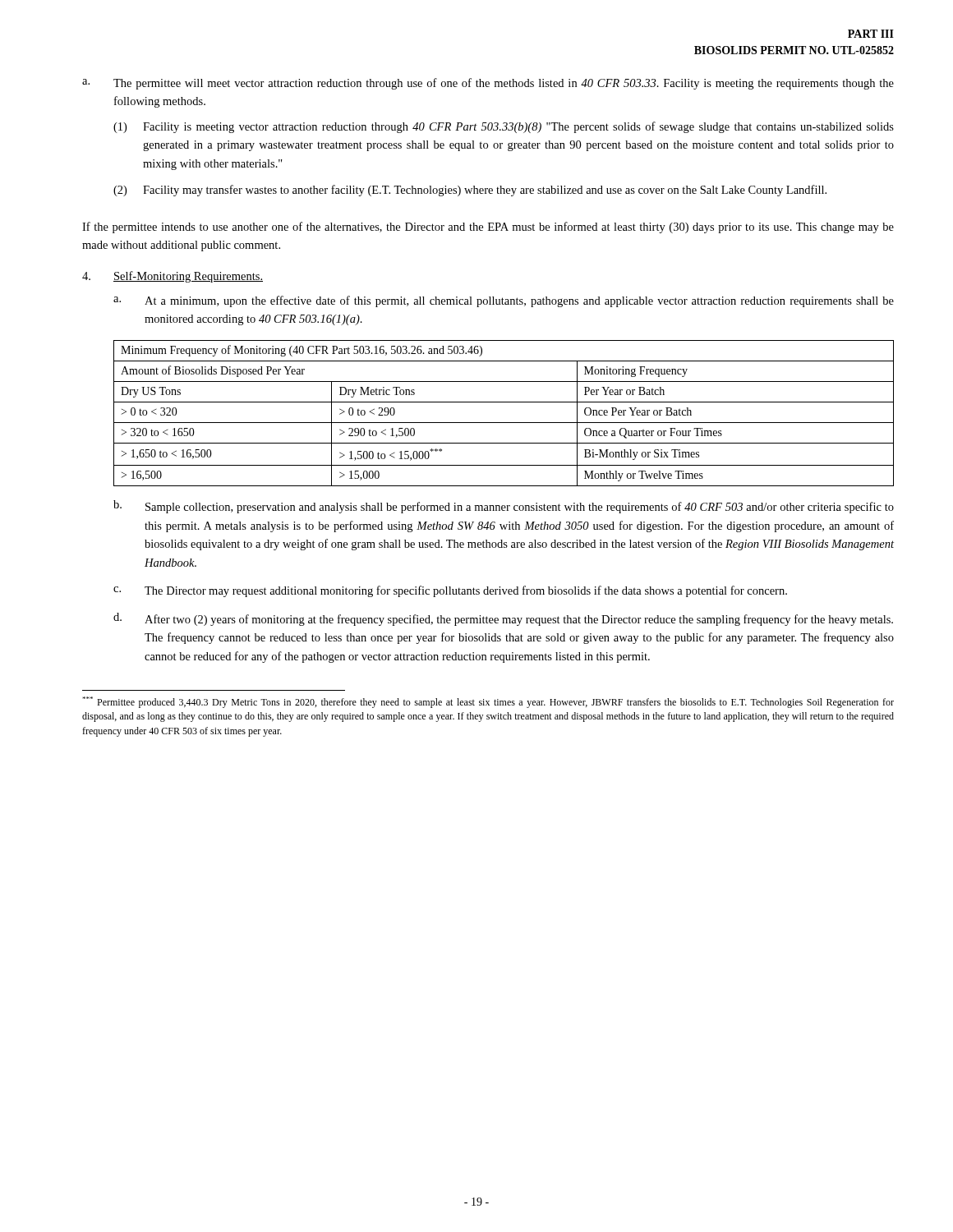Image resolution: width=953 pixels, height=1232 pixels.
Task: Where is the passage that starts "(1) Facility is meeting"?
Action: (504, 145)
